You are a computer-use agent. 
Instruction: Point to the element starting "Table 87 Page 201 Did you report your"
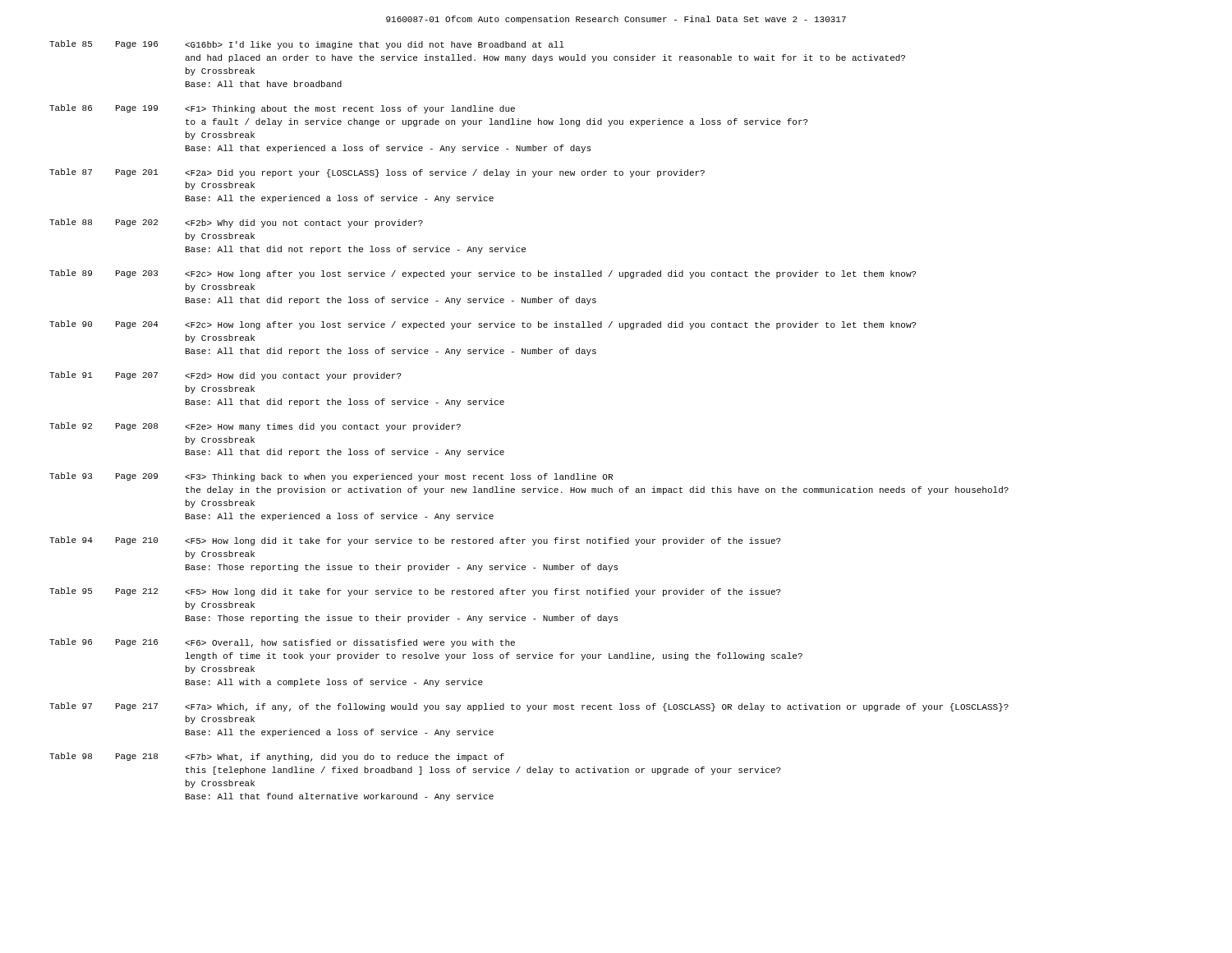(624, 187)
